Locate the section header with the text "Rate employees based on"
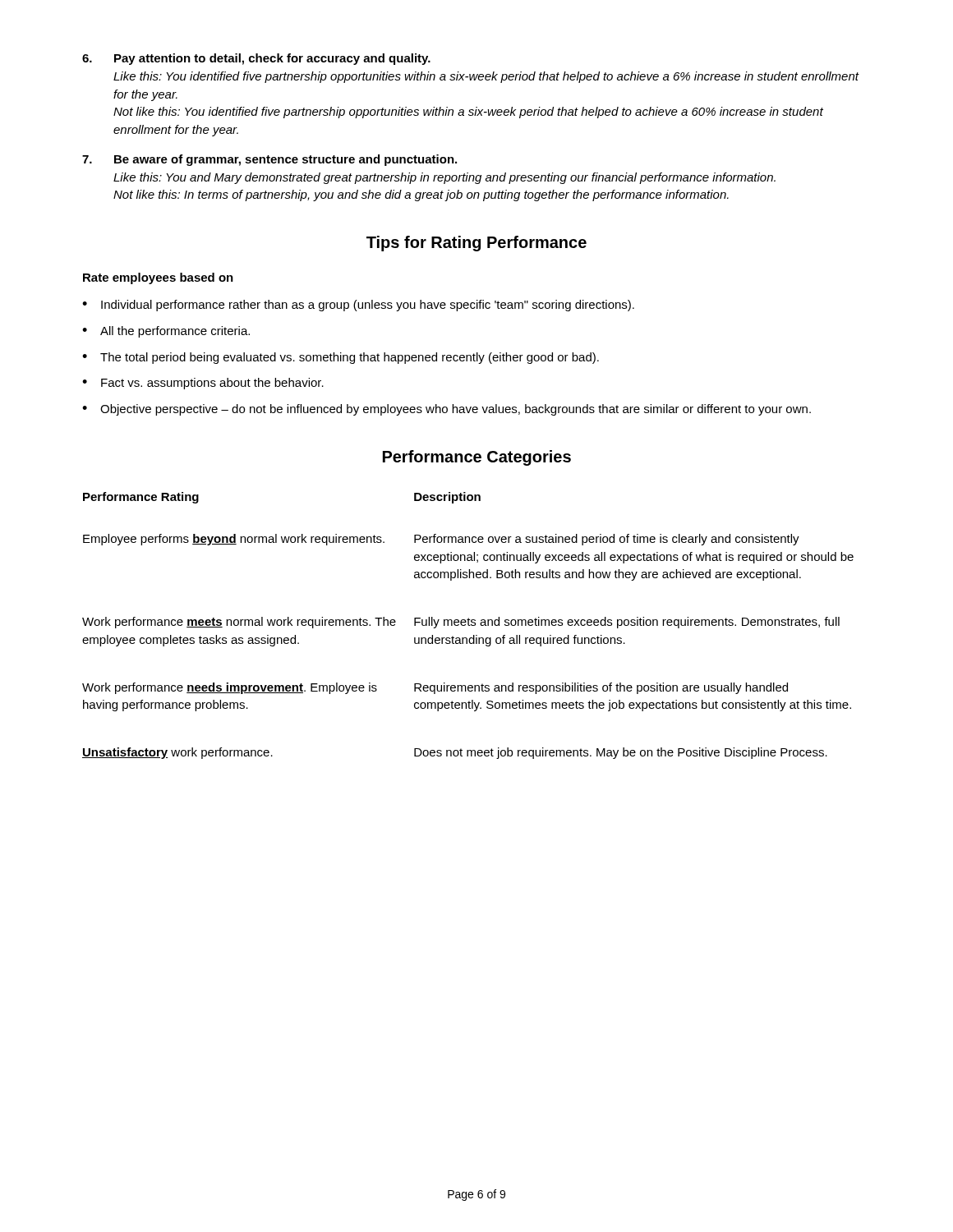Image resolution: width=953 pixels, height=1232 pixels. 158,277
